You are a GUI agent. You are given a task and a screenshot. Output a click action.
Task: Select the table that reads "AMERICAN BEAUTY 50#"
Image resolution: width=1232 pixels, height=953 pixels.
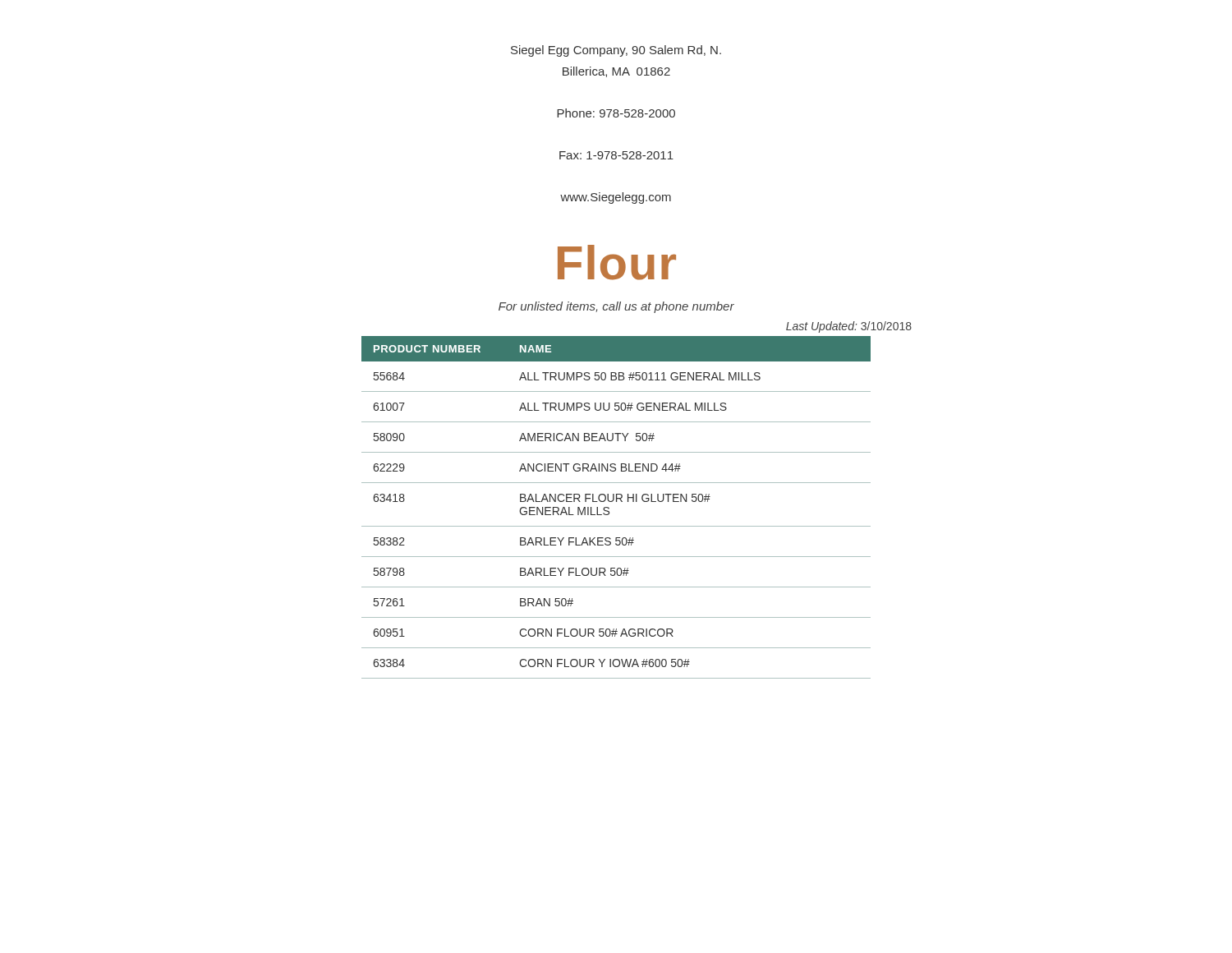click(x=616, y=507)
